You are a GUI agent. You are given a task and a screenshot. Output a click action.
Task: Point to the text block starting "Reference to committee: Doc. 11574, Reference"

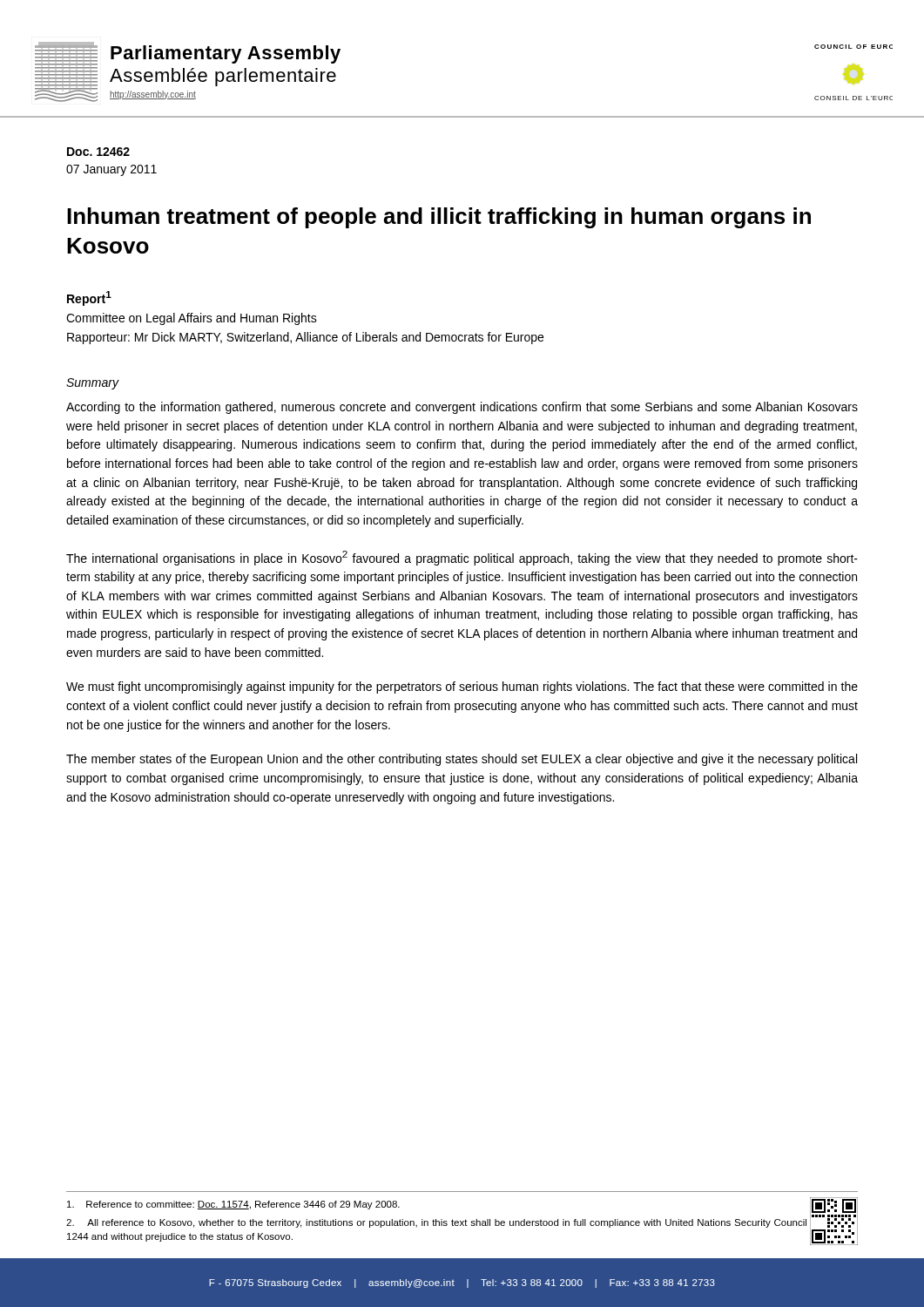click(x=233, y=1204)
